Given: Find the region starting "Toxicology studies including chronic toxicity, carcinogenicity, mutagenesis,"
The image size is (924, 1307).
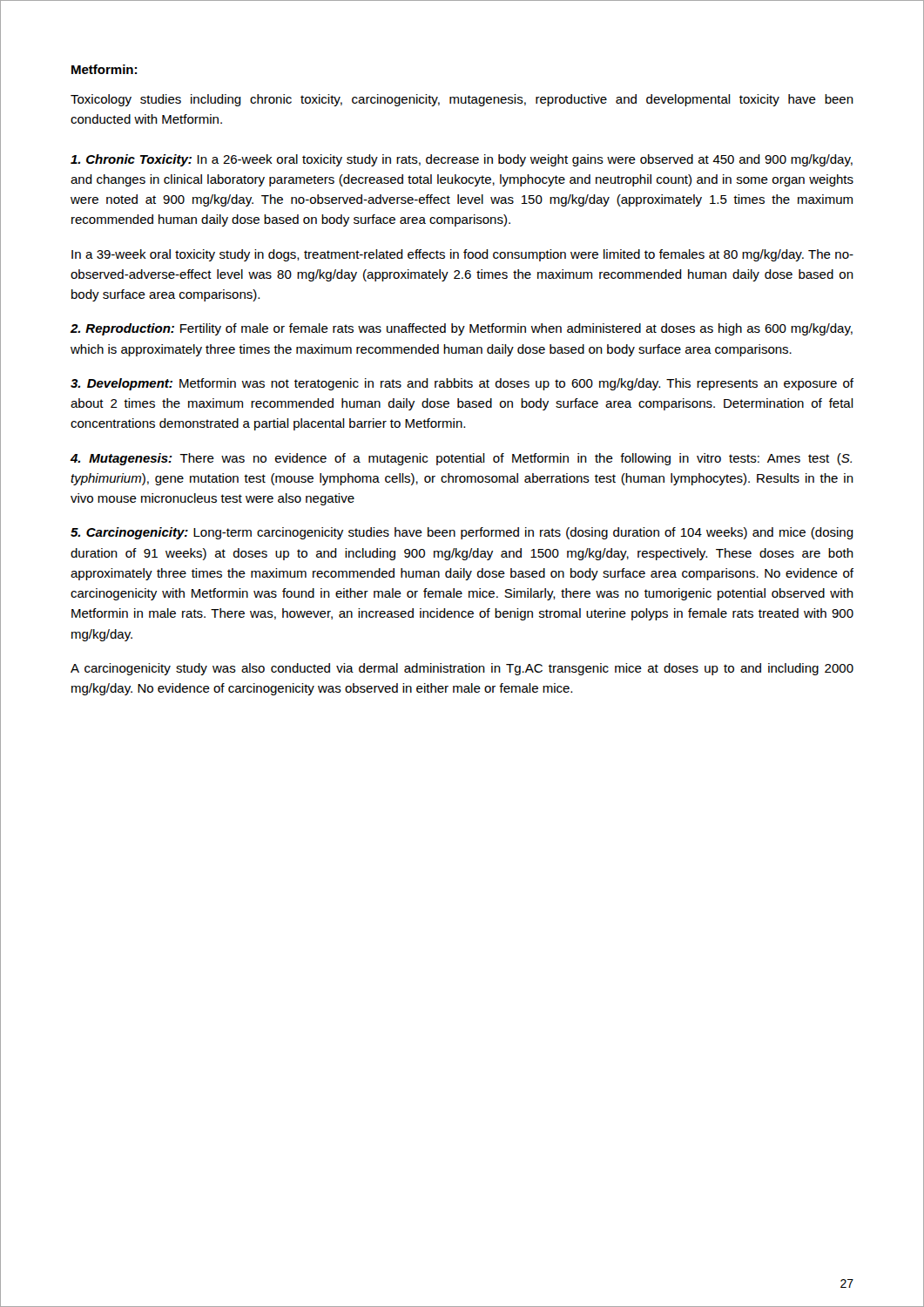Looking at the screenshot, I should 462,109.
